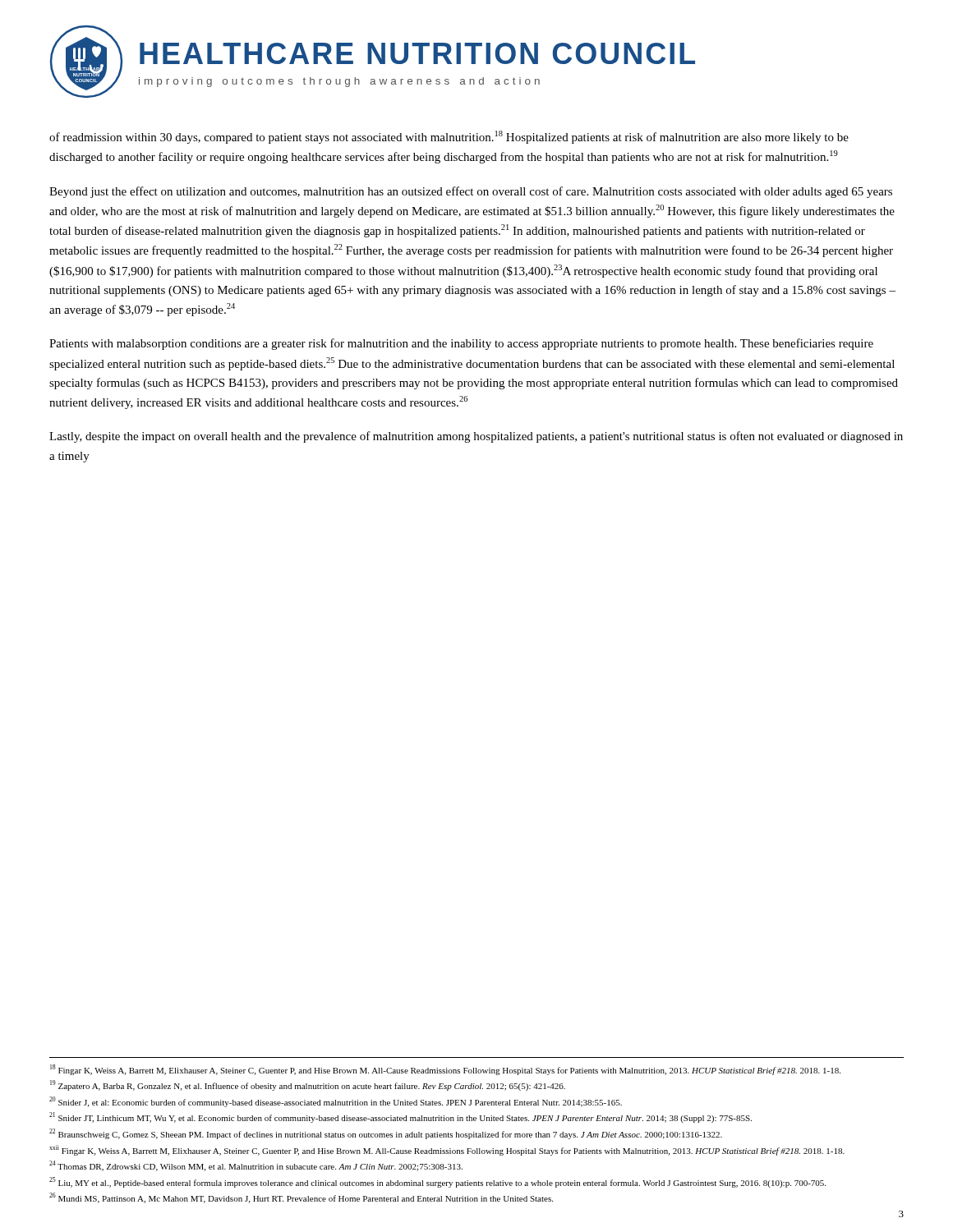Where is the passage that starts "Lastly, despite the impact on overall health"?
The image size is (953, 1232).
(x=476, y=446)
